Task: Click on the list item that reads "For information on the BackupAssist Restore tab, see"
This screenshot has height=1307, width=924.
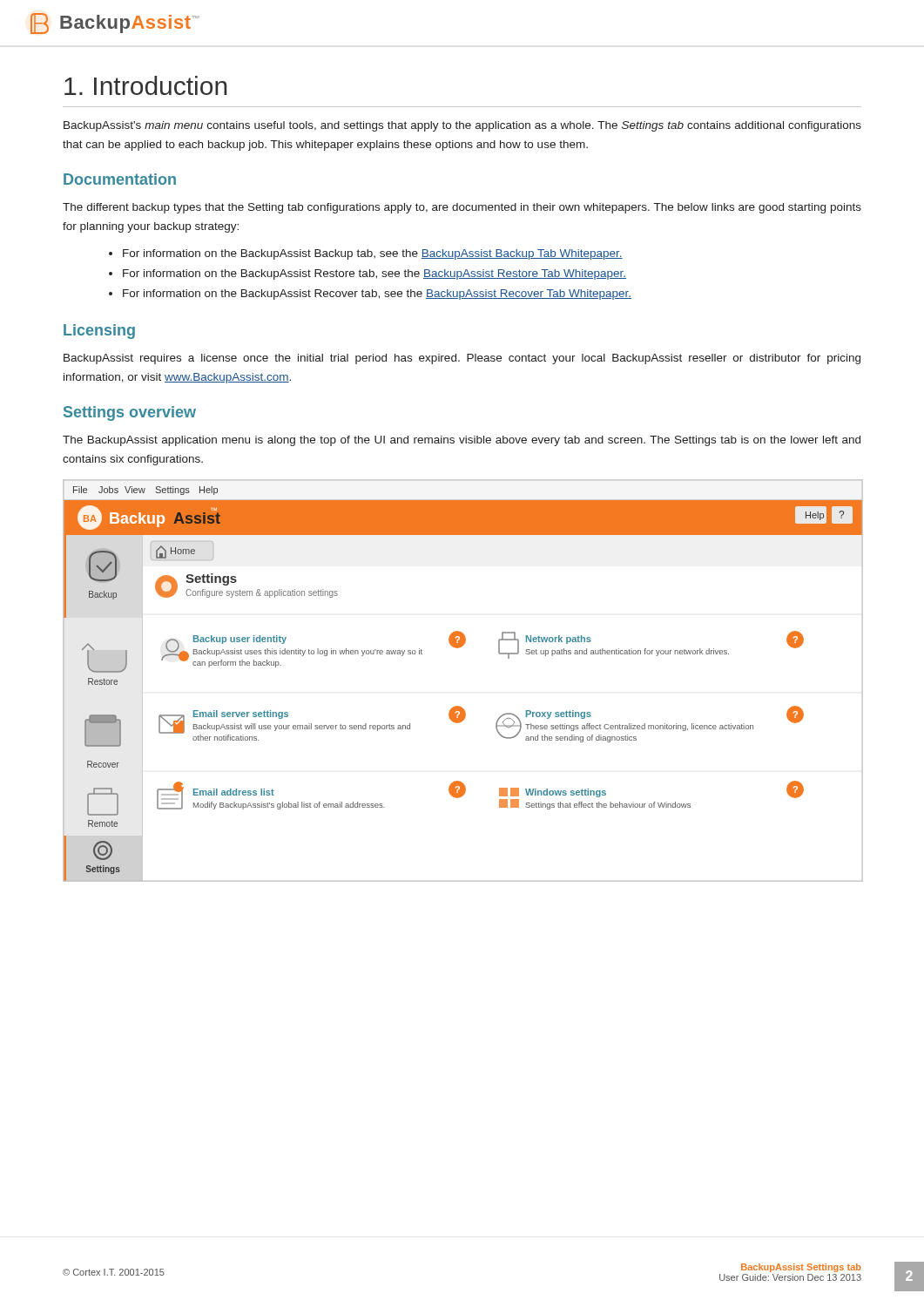Action: click(374, 273)
